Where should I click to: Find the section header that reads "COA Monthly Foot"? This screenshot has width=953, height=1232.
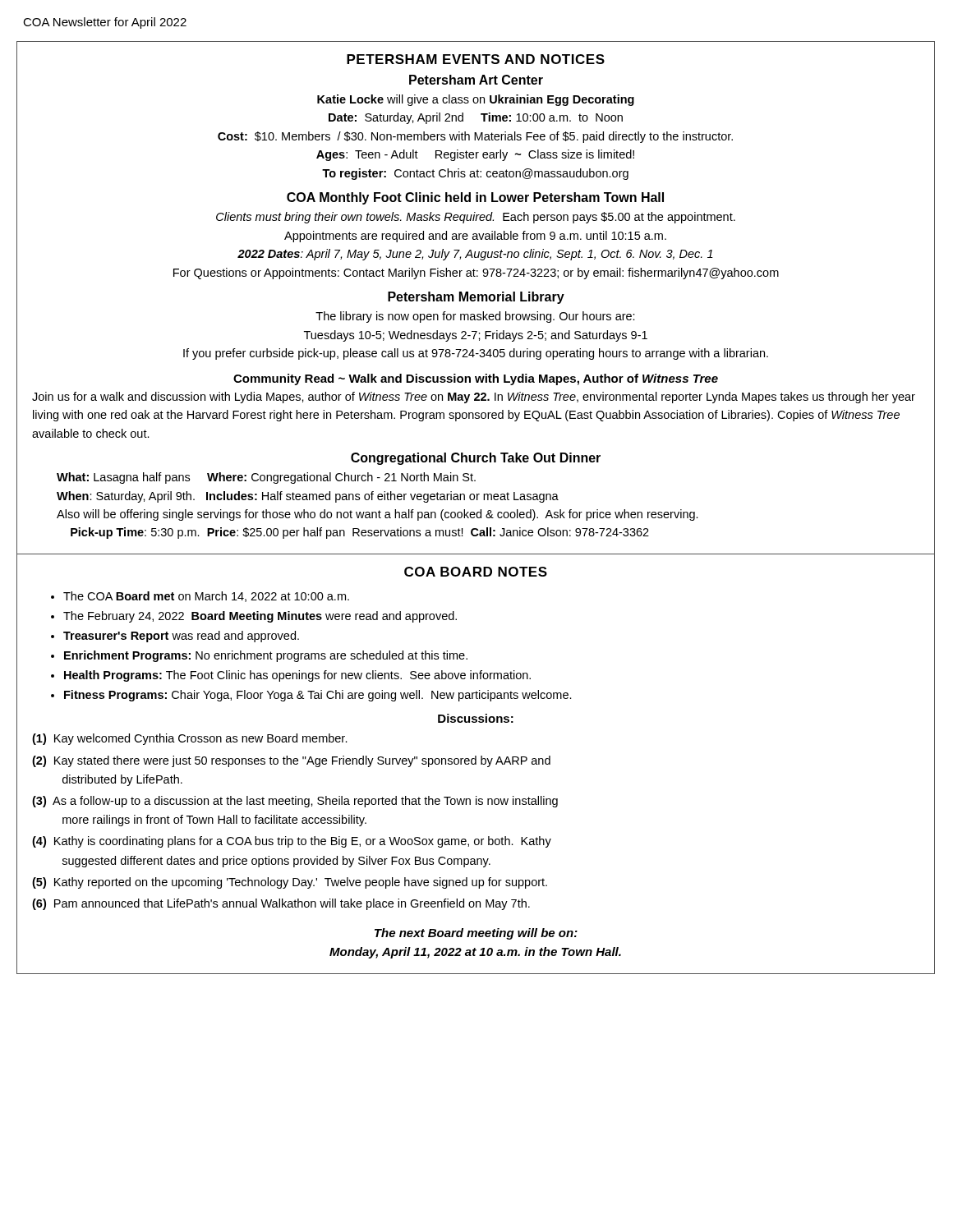click(476, 198)
